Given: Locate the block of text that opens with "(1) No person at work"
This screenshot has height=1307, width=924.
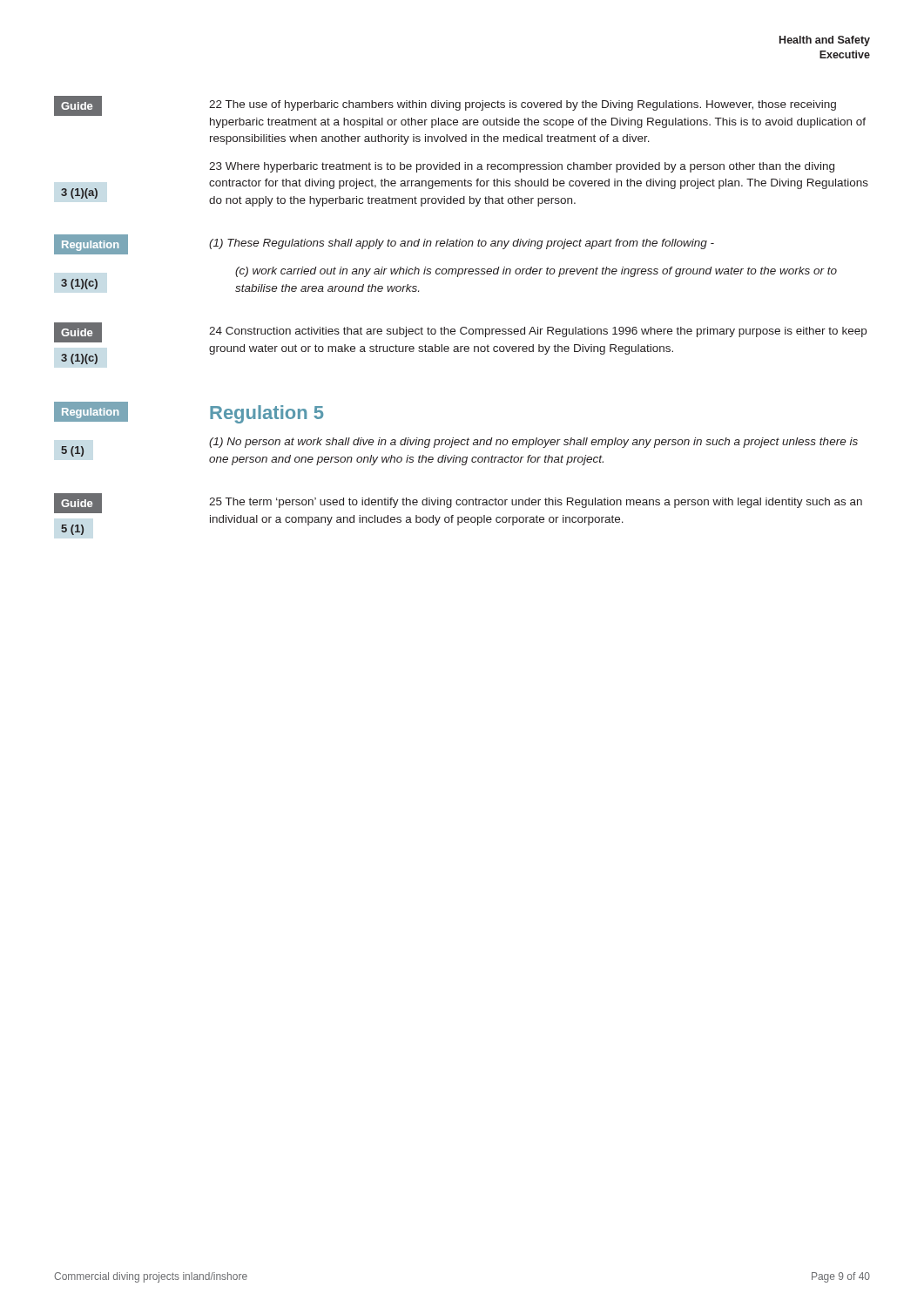Looking at the screenshot, I should [533, 450].
